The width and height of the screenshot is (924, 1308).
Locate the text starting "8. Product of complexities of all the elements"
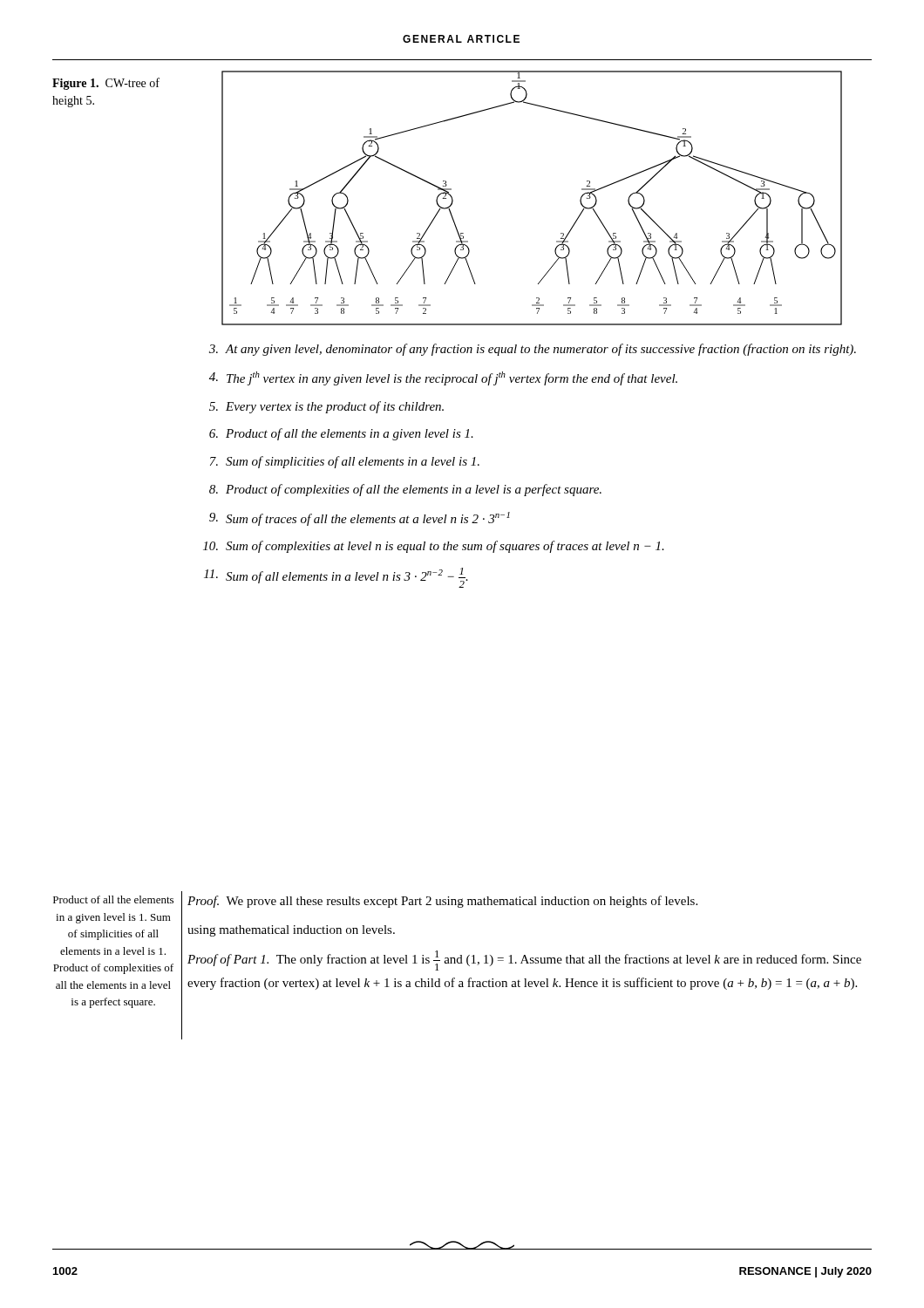(395, 490)
